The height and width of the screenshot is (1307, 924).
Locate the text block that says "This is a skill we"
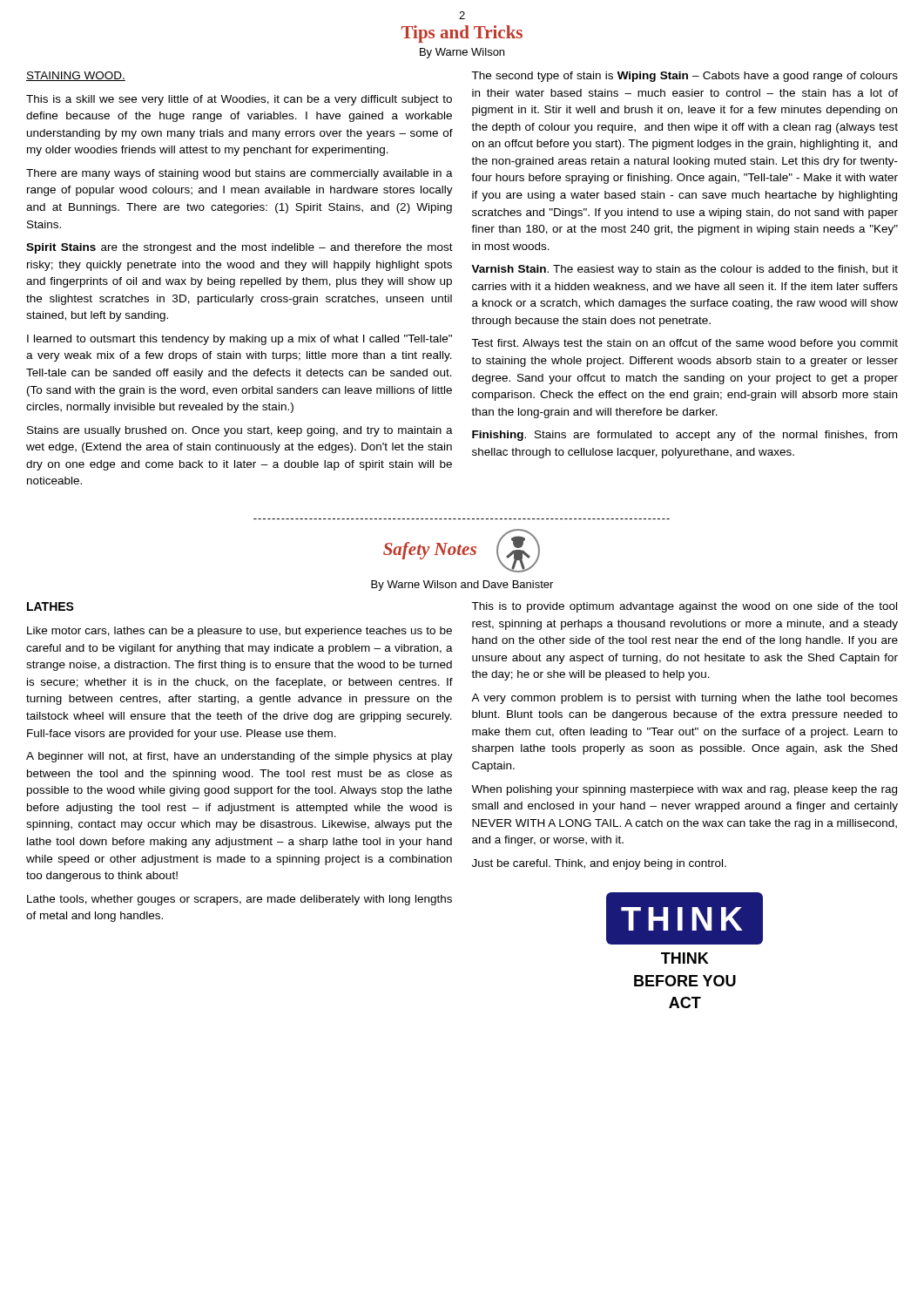click(x=239, y=290)
